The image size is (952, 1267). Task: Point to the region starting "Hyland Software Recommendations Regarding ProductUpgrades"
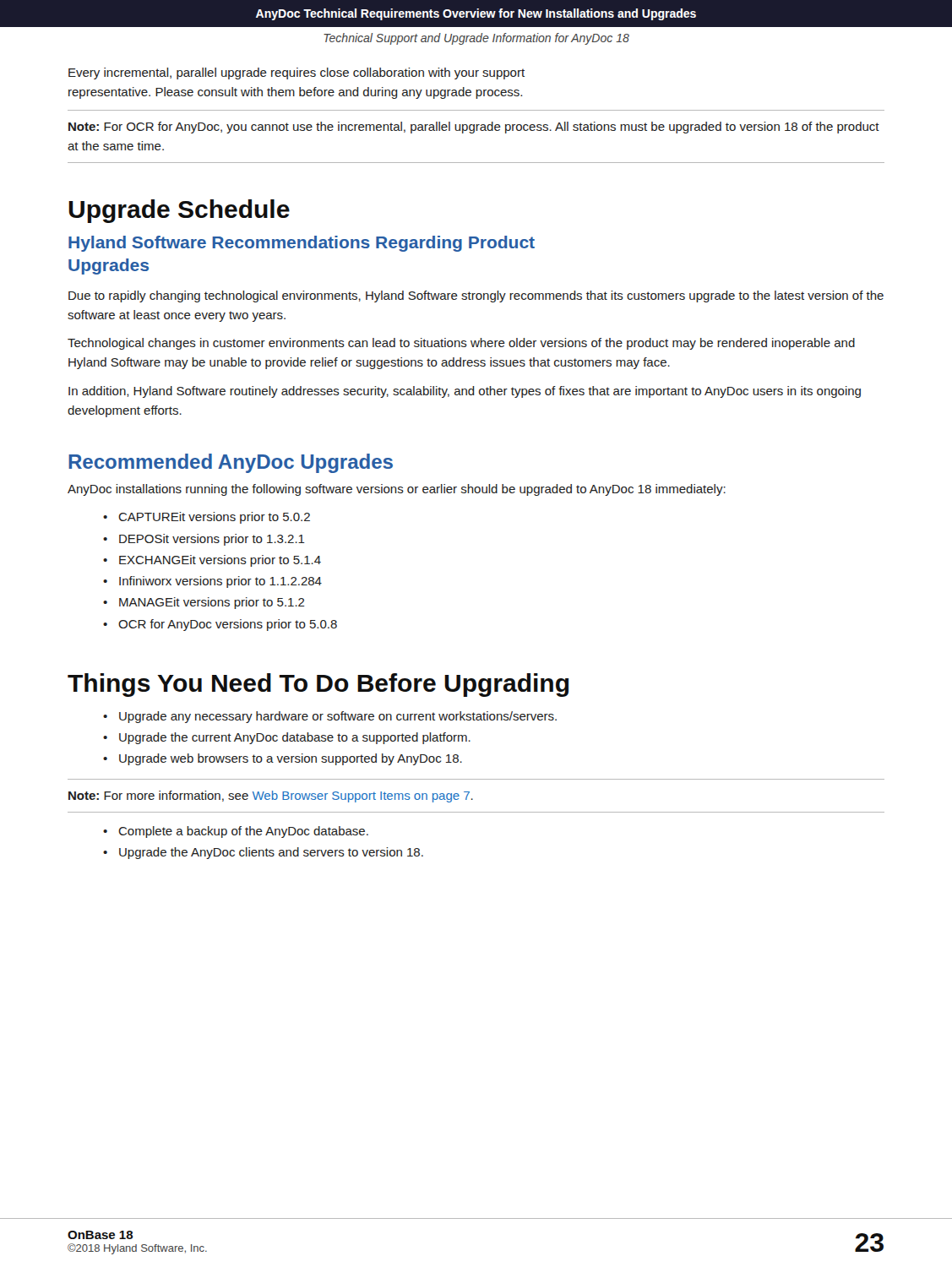[x=301, y=254]
